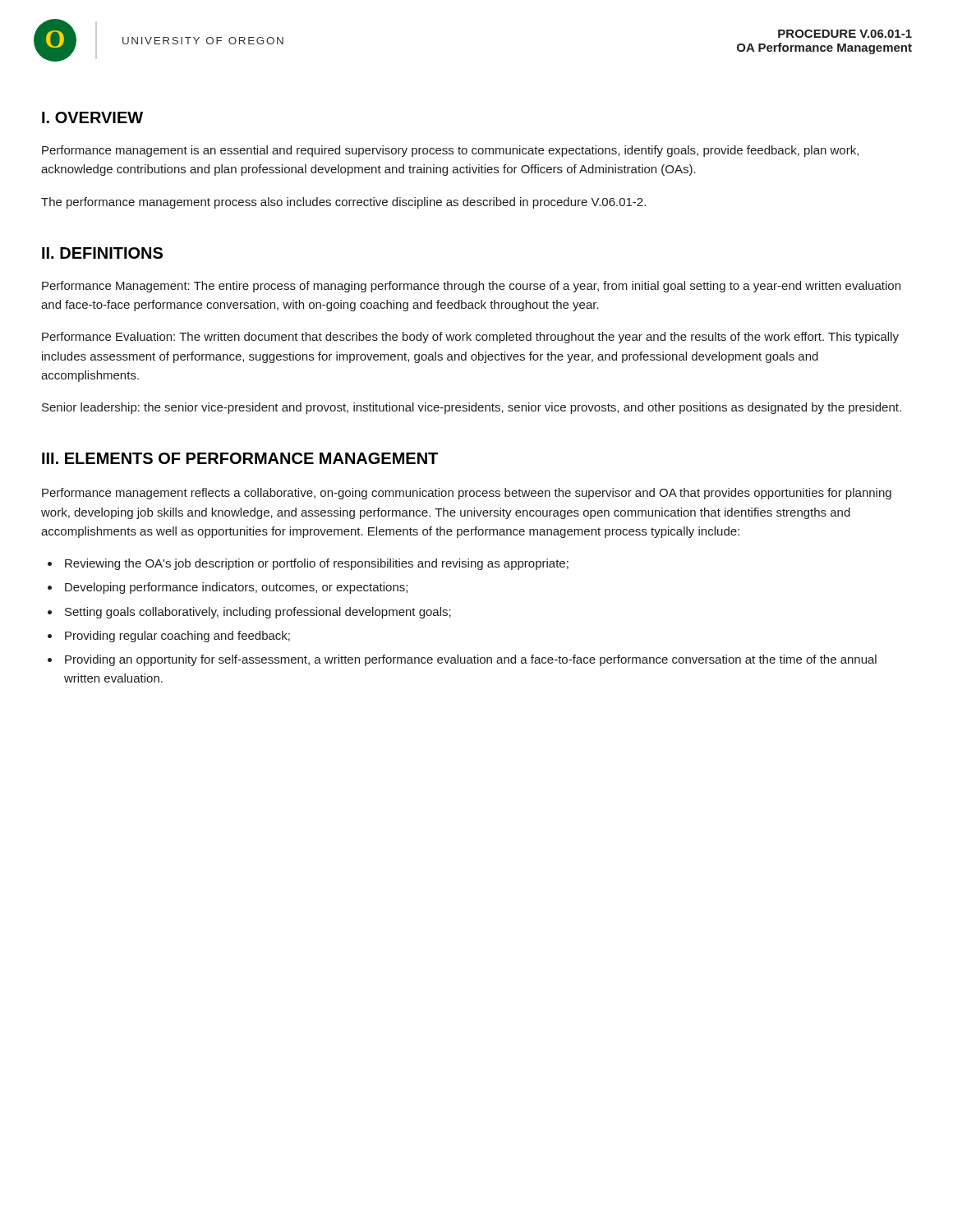Click the passage that begins "Setting goals collaboratively, including professional development"
The image size is (953, 1232).
click(x=258, y=611)
